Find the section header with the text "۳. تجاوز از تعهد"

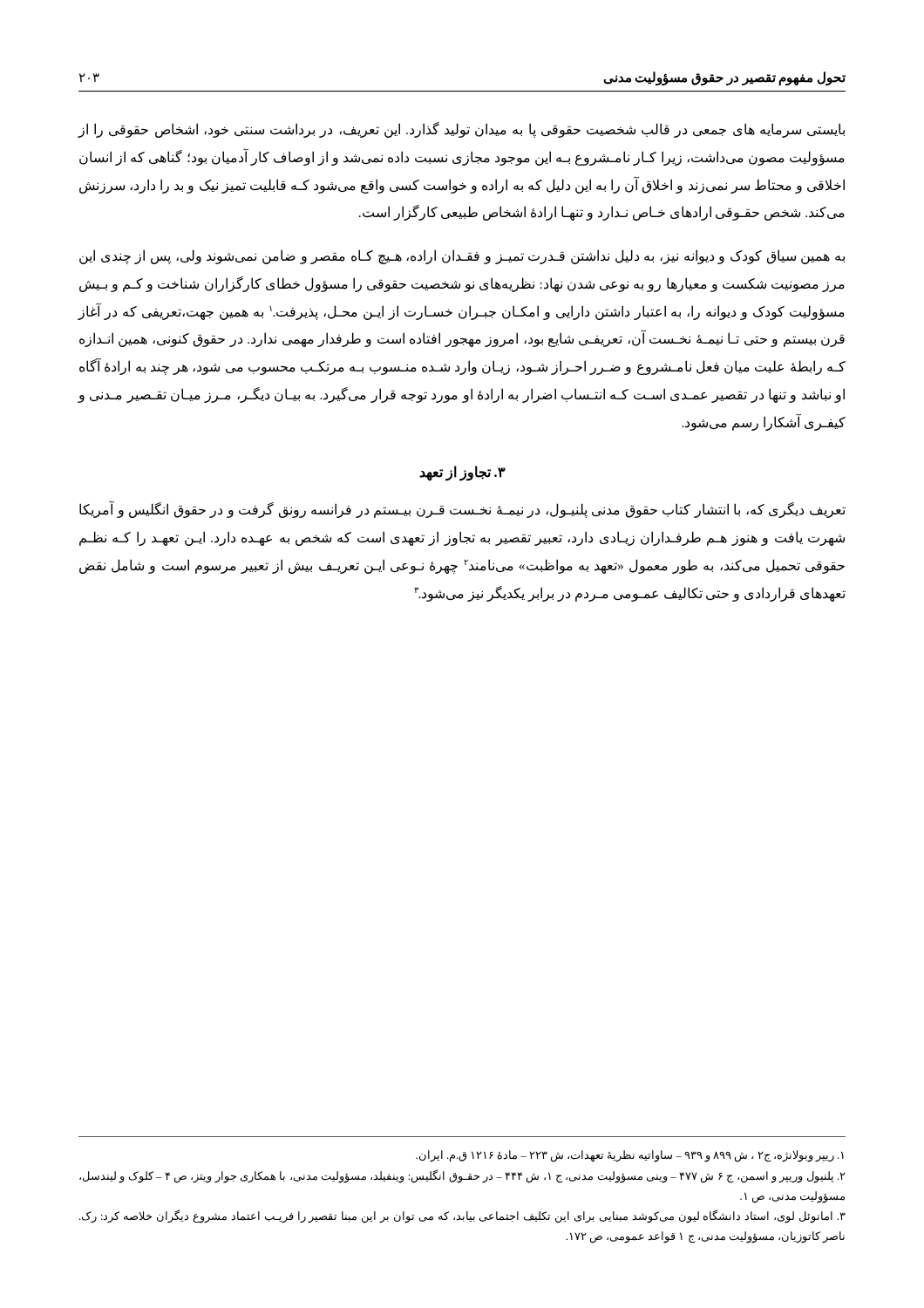[x=462, y=473]
